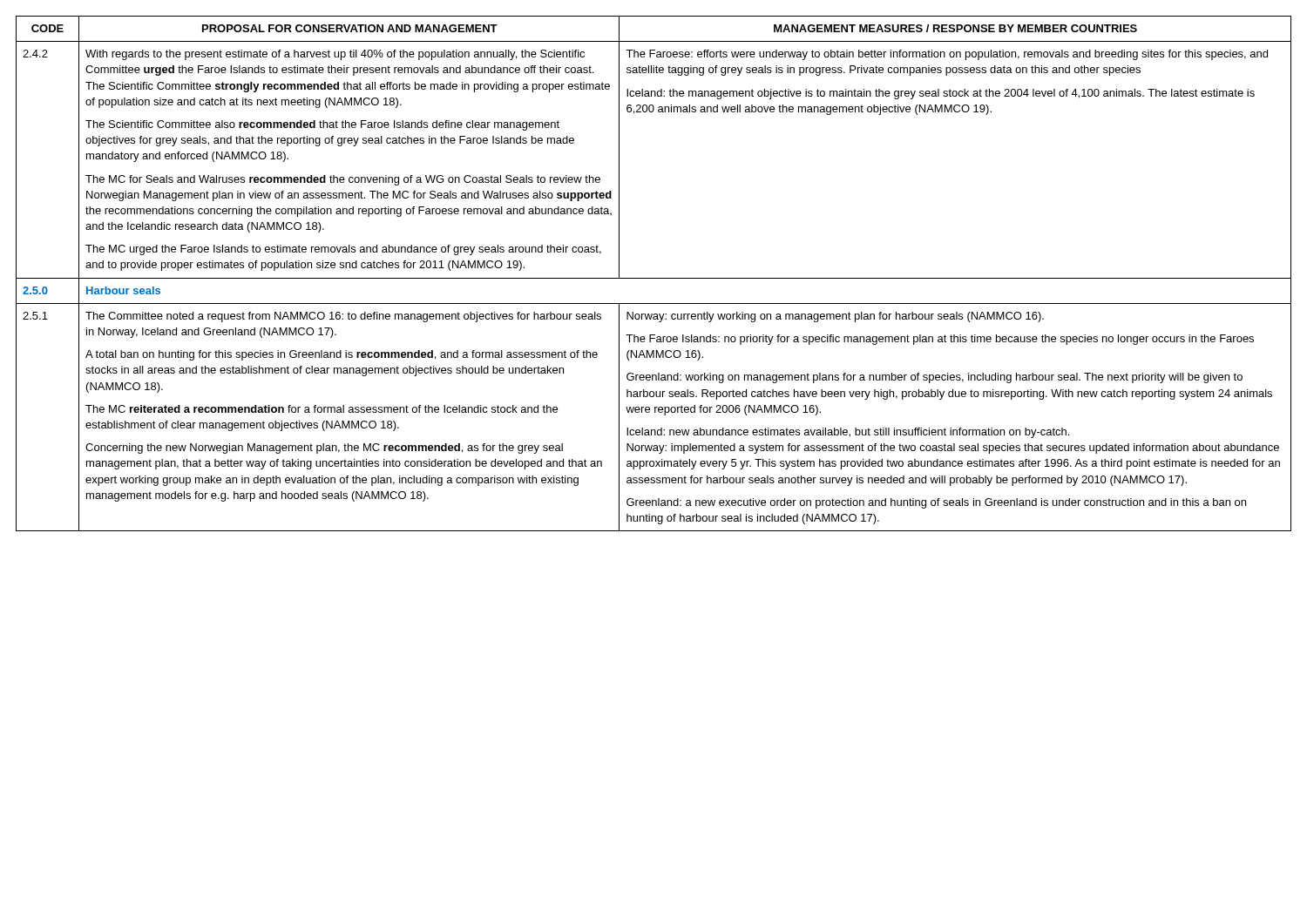Click a table
Viewport: 1307px width, 924px height.
coord(654,274)
